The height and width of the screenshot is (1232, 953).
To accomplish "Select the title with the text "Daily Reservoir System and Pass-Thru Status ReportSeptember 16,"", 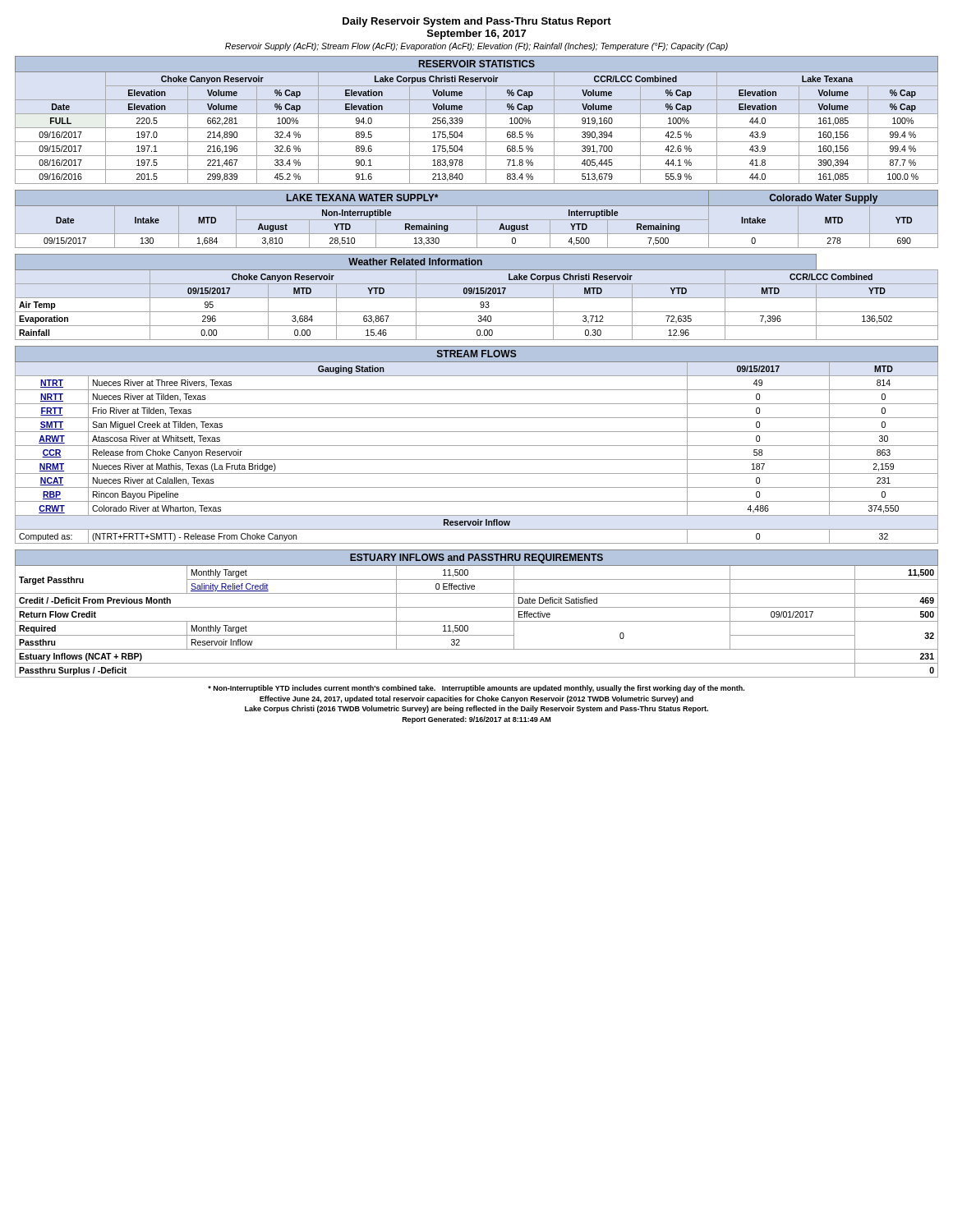I will pos(476,27).
